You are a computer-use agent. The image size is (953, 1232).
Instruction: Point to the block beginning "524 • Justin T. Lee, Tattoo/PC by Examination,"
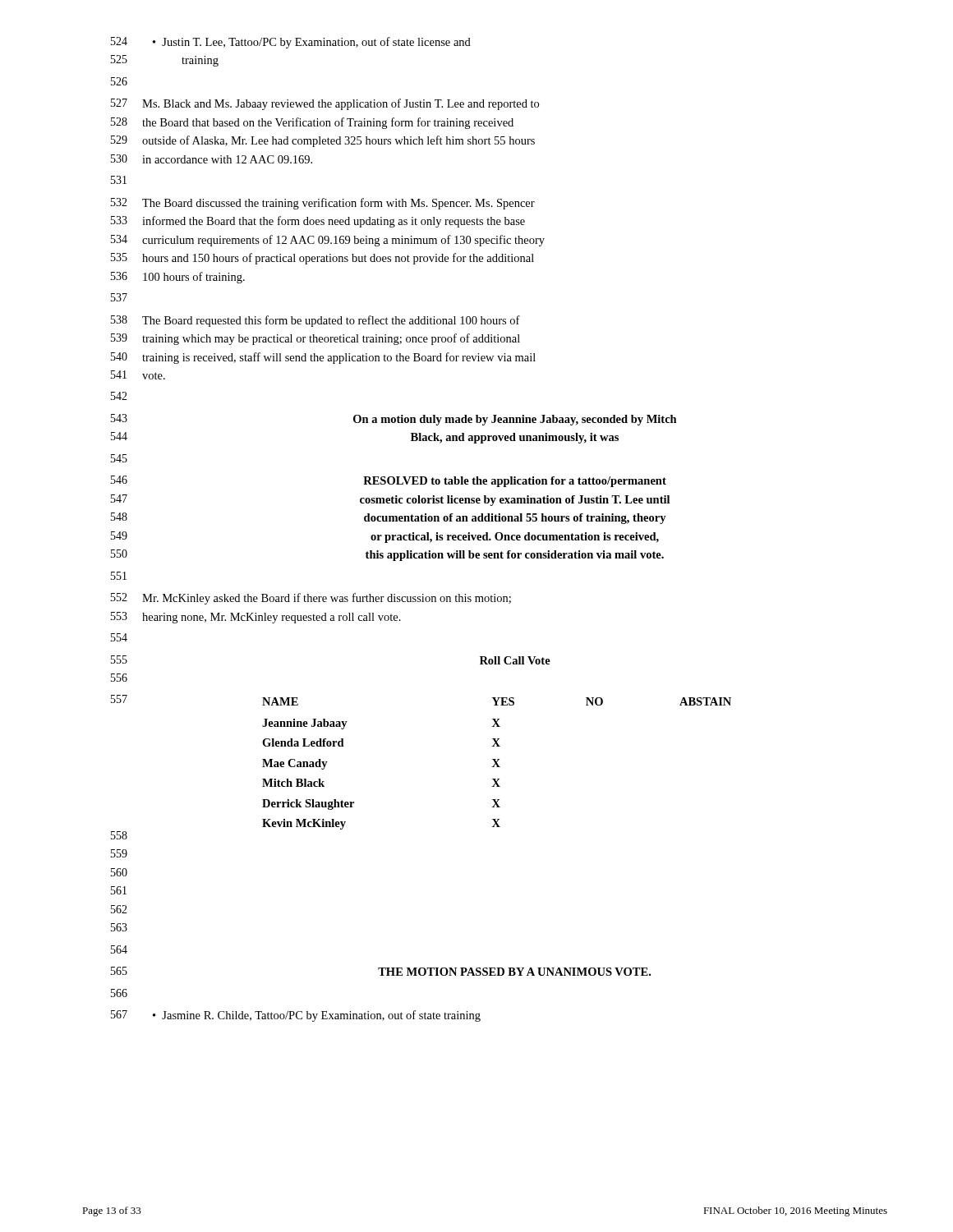291,43
